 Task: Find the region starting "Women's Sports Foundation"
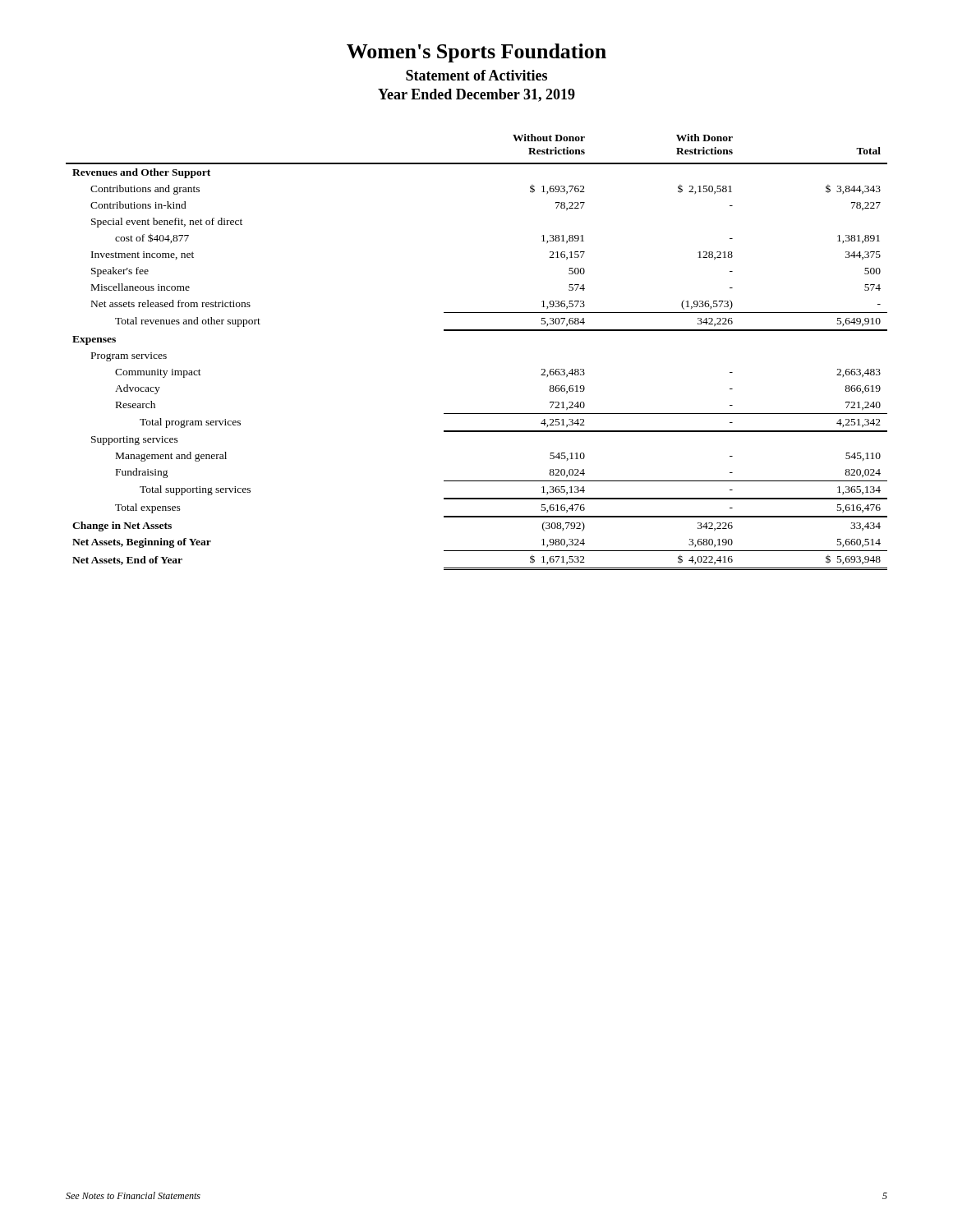point(476,71)
